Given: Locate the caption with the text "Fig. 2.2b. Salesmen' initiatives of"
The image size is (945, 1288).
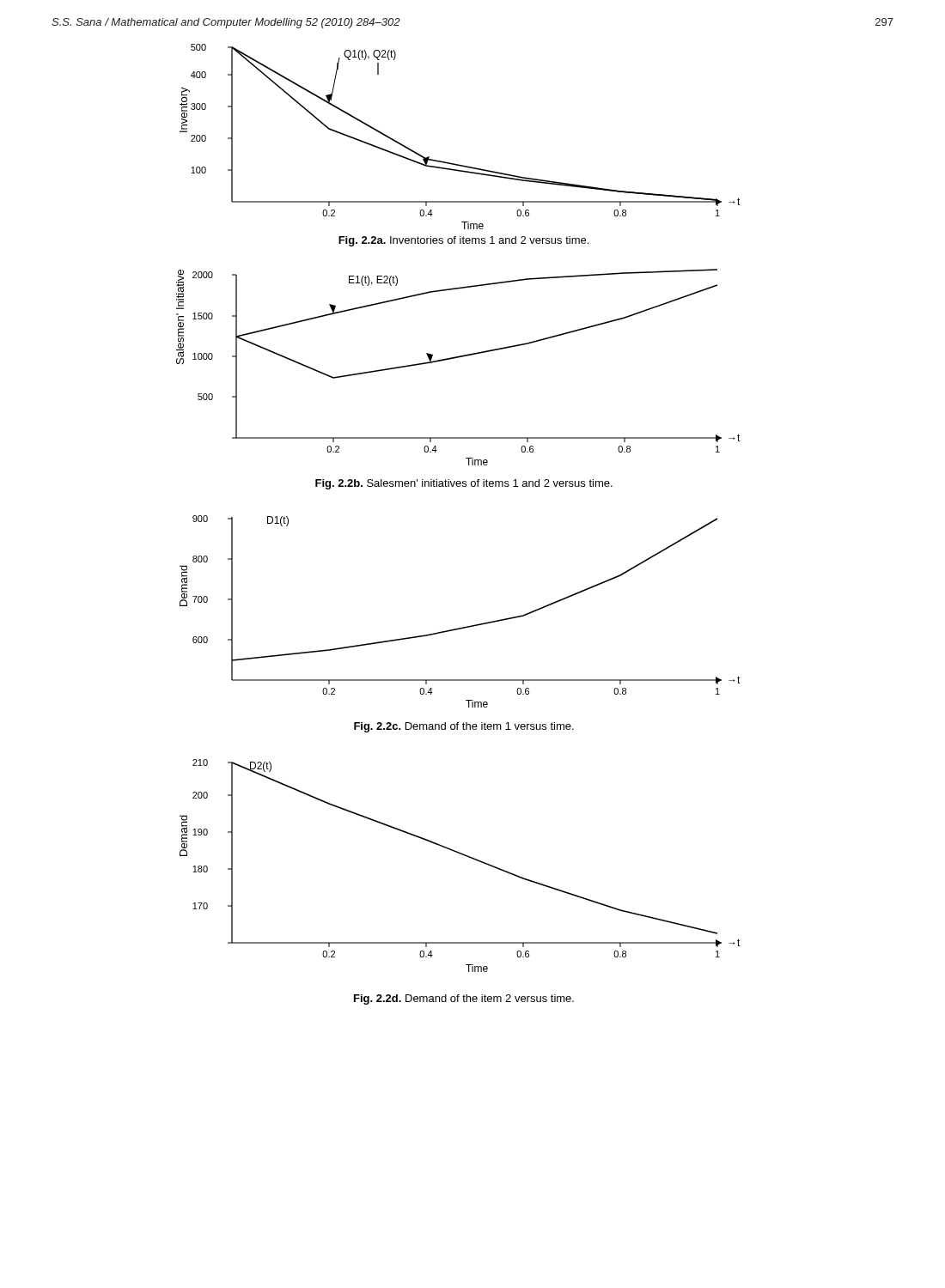Looking at the screenshot, I should point(464,483).
